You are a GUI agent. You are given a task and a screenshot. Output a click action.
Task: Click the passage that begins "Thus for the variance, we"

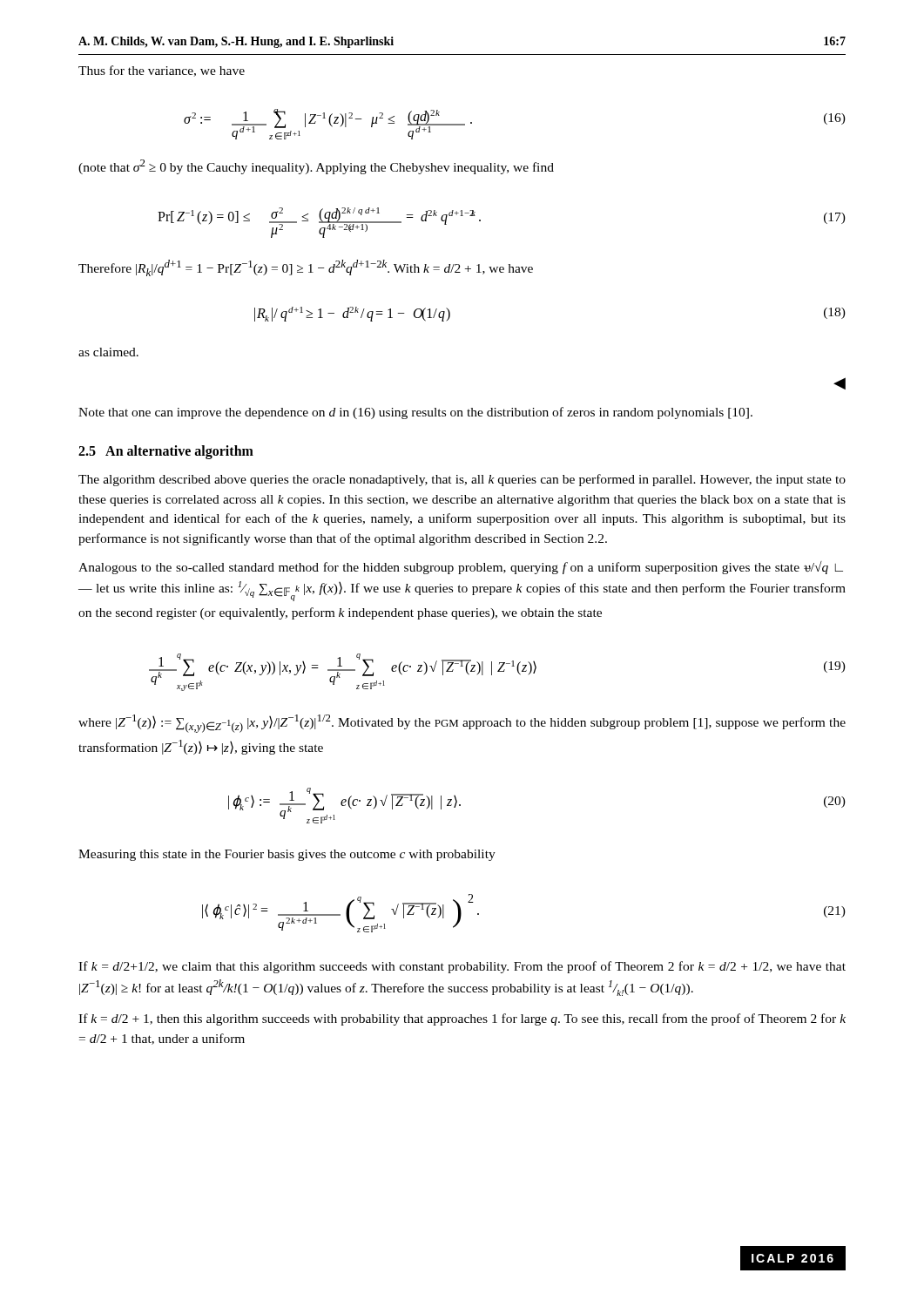162,71
